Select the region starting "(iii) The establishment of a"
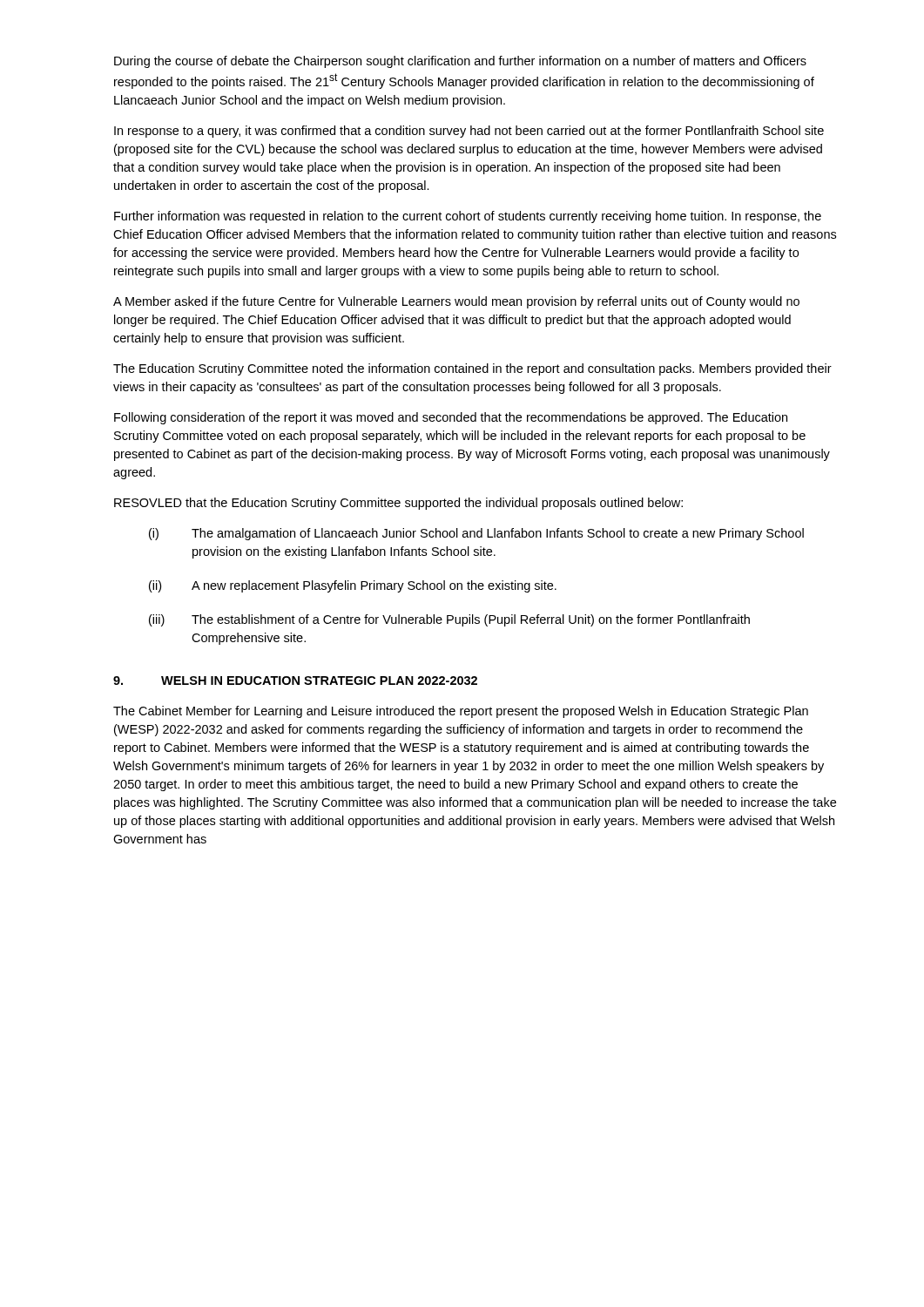Viewport: 924px width, 1307px height. (x=492, y=629)
